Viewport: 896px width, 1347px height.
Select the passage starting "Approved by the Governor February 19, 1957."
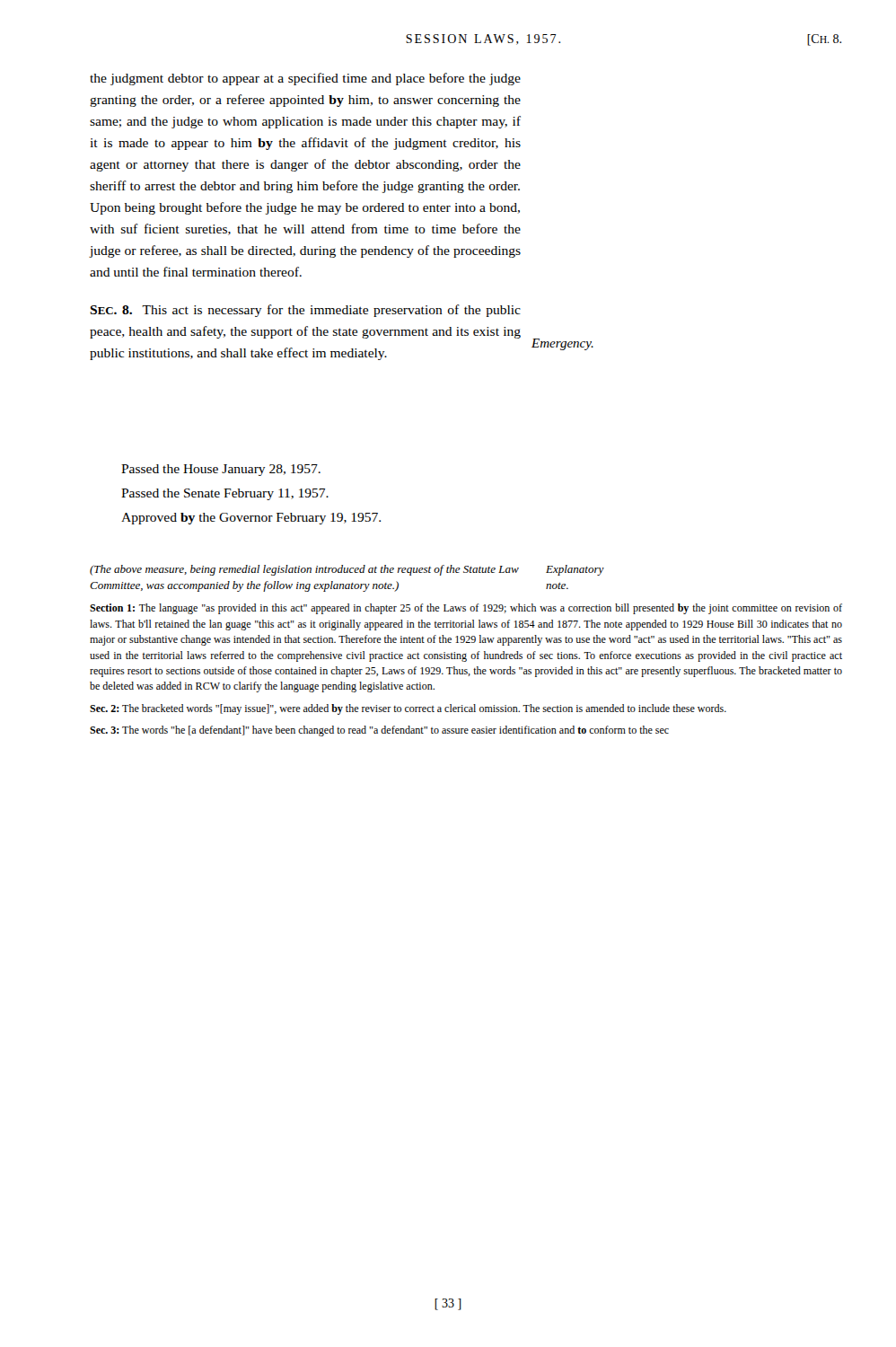pos(251,517)
